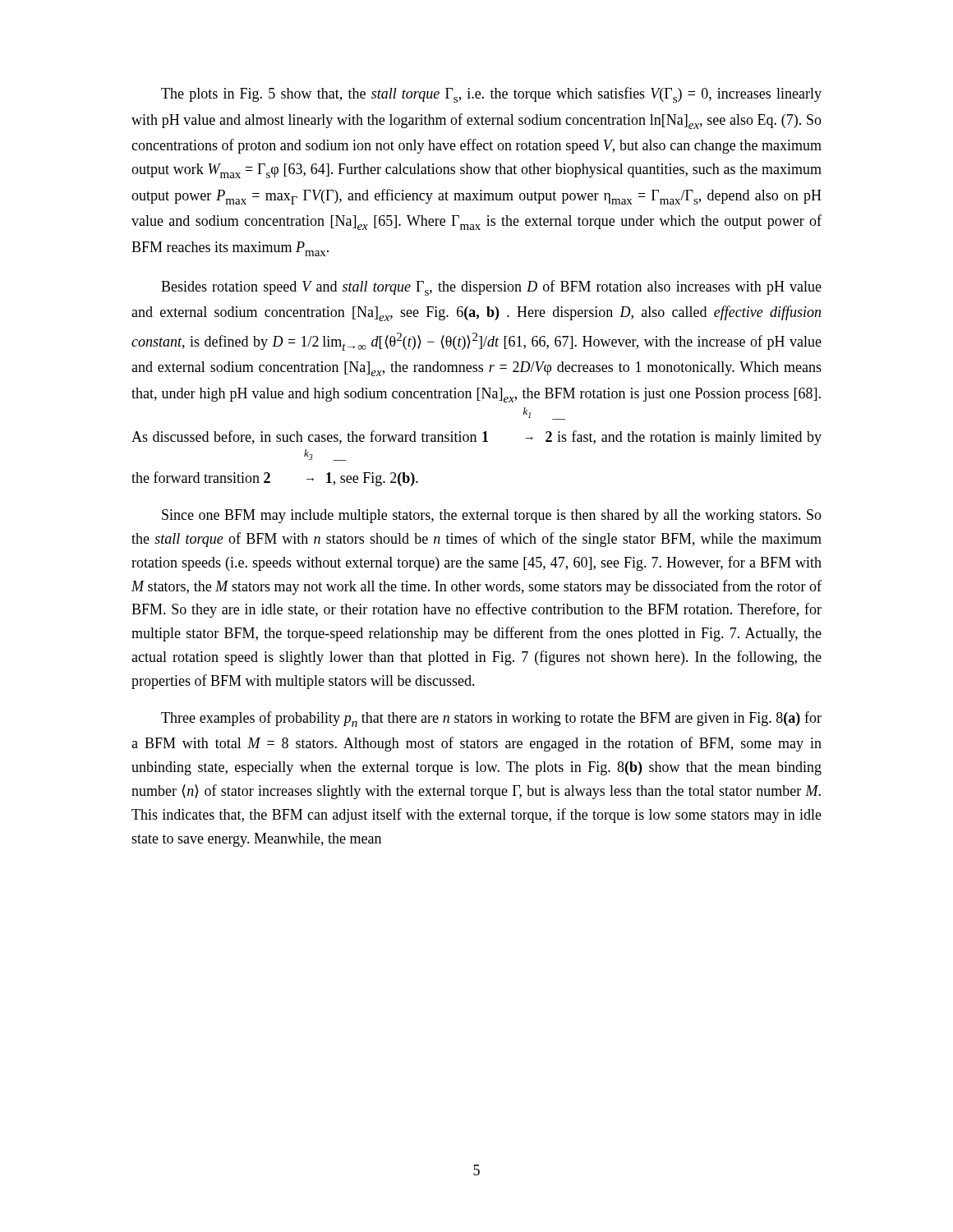The height and width of the screenshot is (1232, 953).
Task: Locate the block of text that opens with "Since one BFM"
Action: click(x=476, y=598)
